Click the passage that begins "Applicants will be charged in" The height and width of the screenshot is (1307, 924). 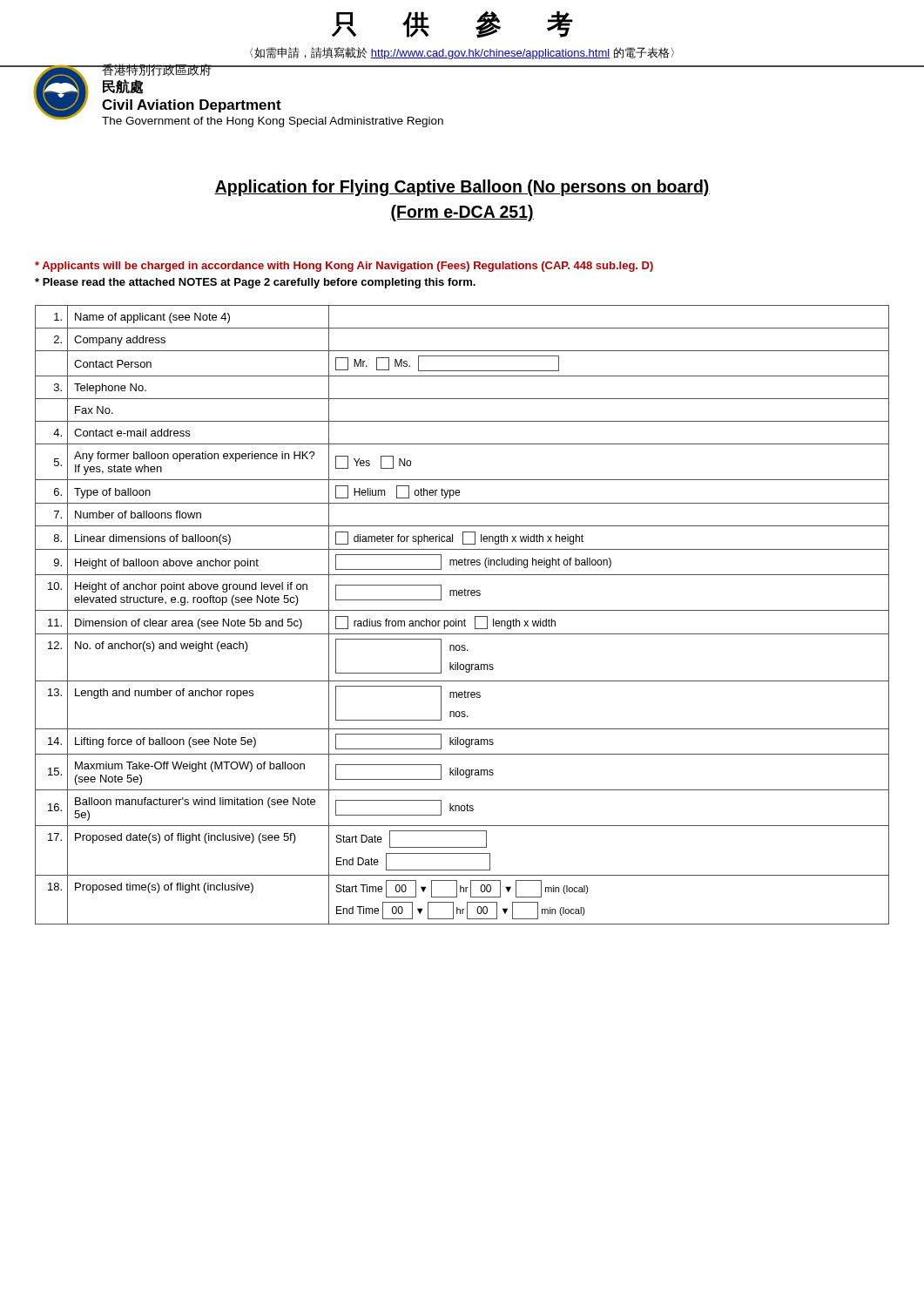tap(462, 273)
